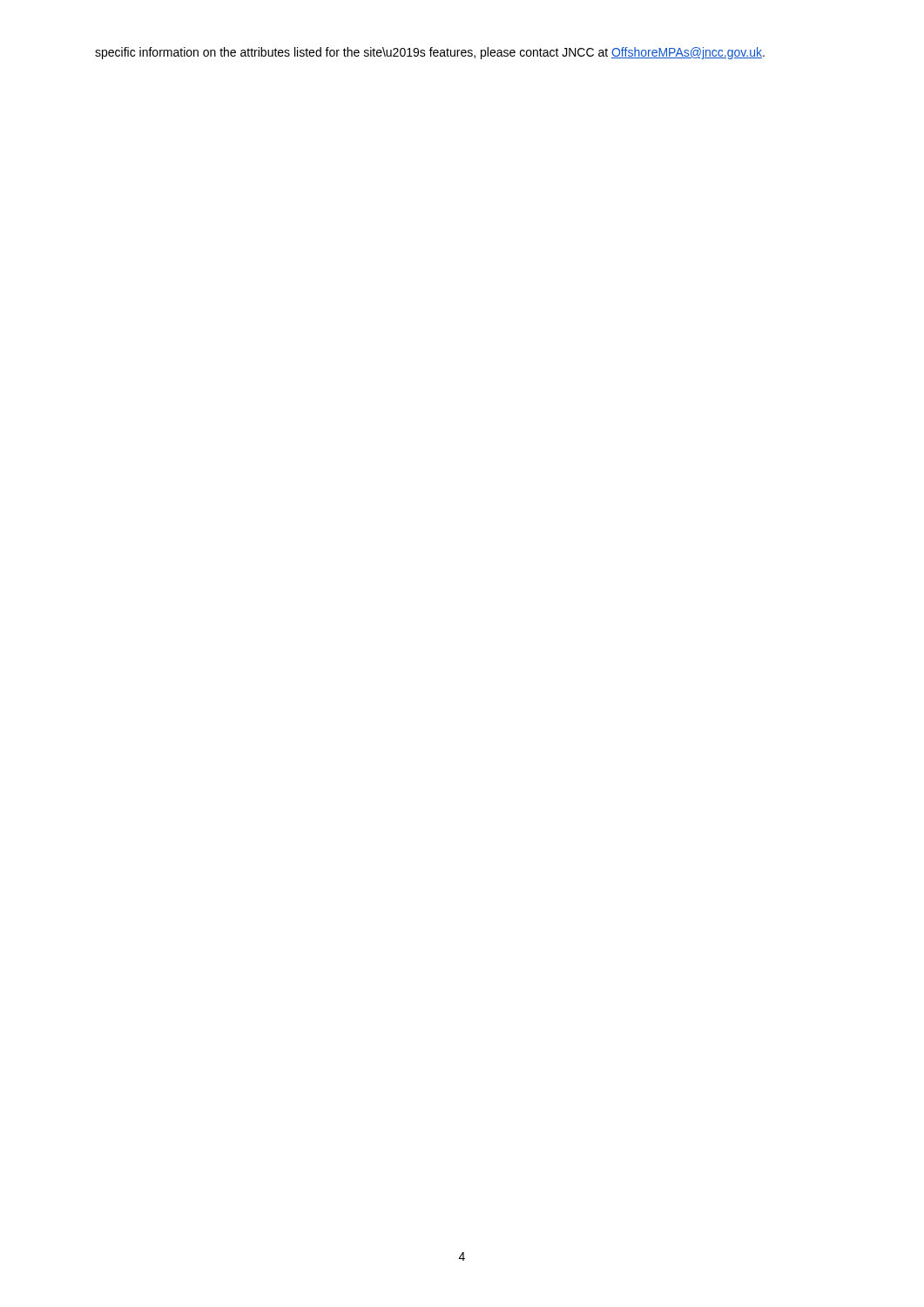924x1307 pixels.
Task: Click the passage that begins "specific information on the"
Action: (x=430, y=52)
